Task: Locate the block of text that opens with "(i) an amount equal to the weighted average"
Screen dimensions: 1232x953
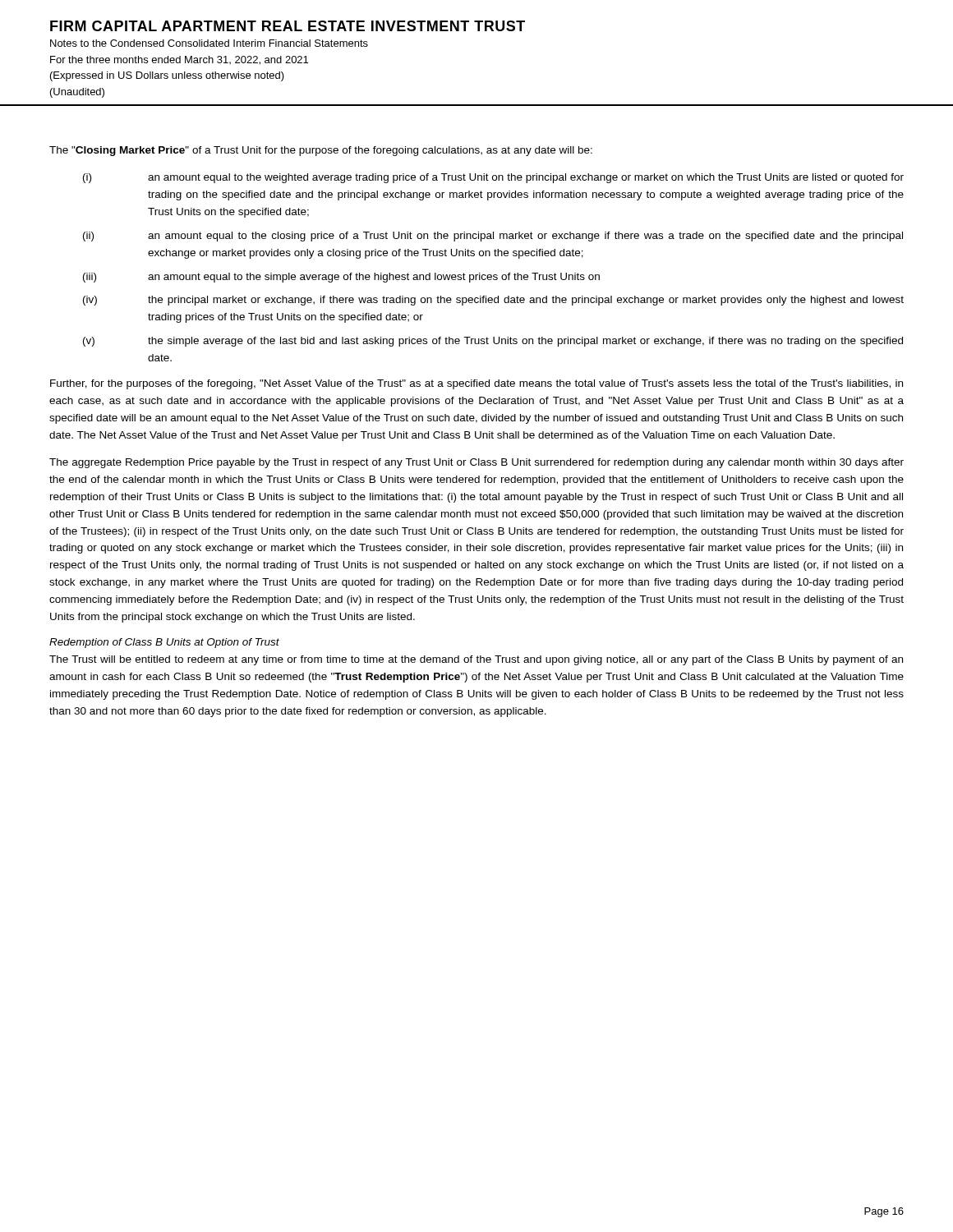Action: click(476, 195)
